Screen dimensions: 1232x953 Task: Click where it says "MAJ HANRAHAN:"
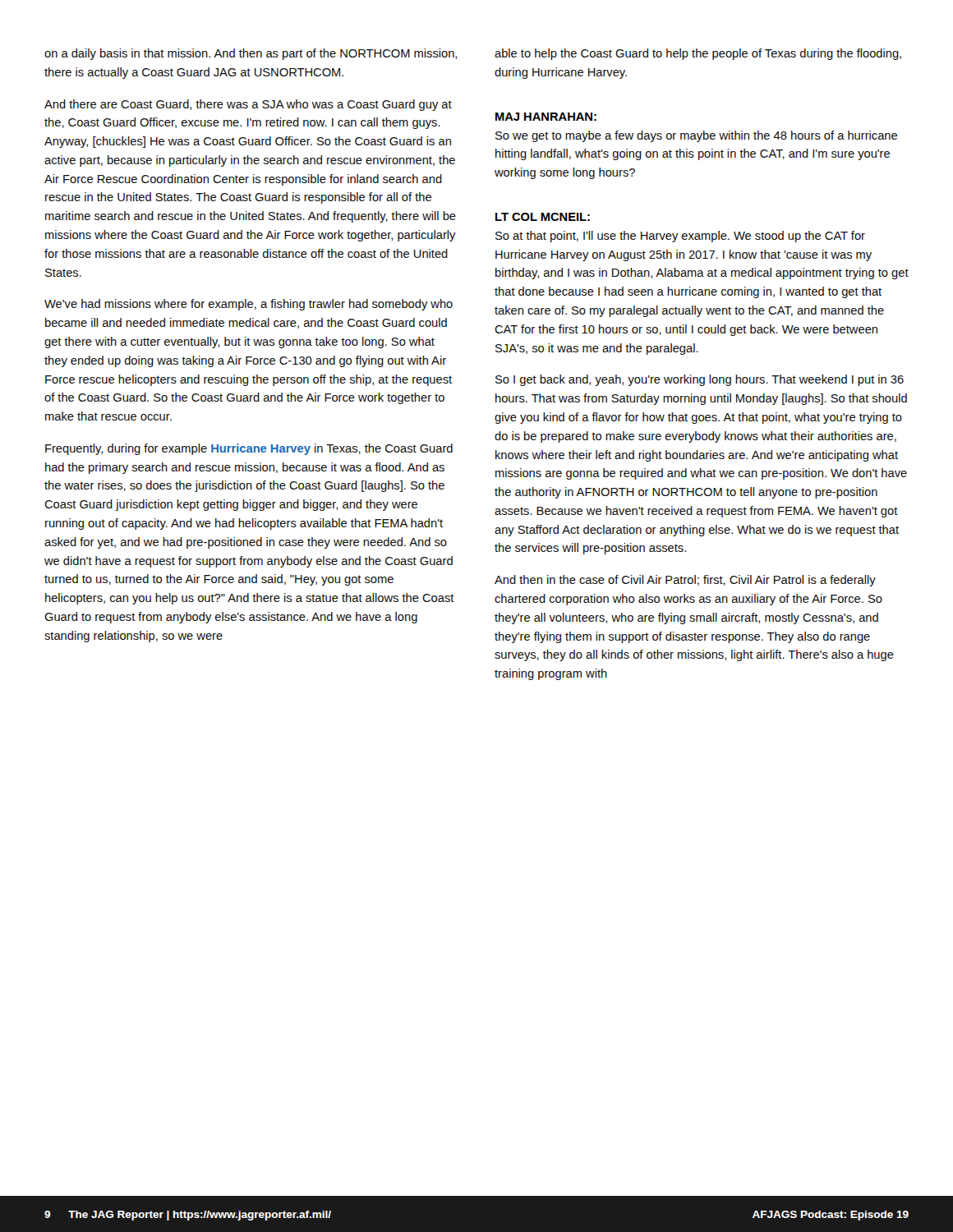point(546,116)
